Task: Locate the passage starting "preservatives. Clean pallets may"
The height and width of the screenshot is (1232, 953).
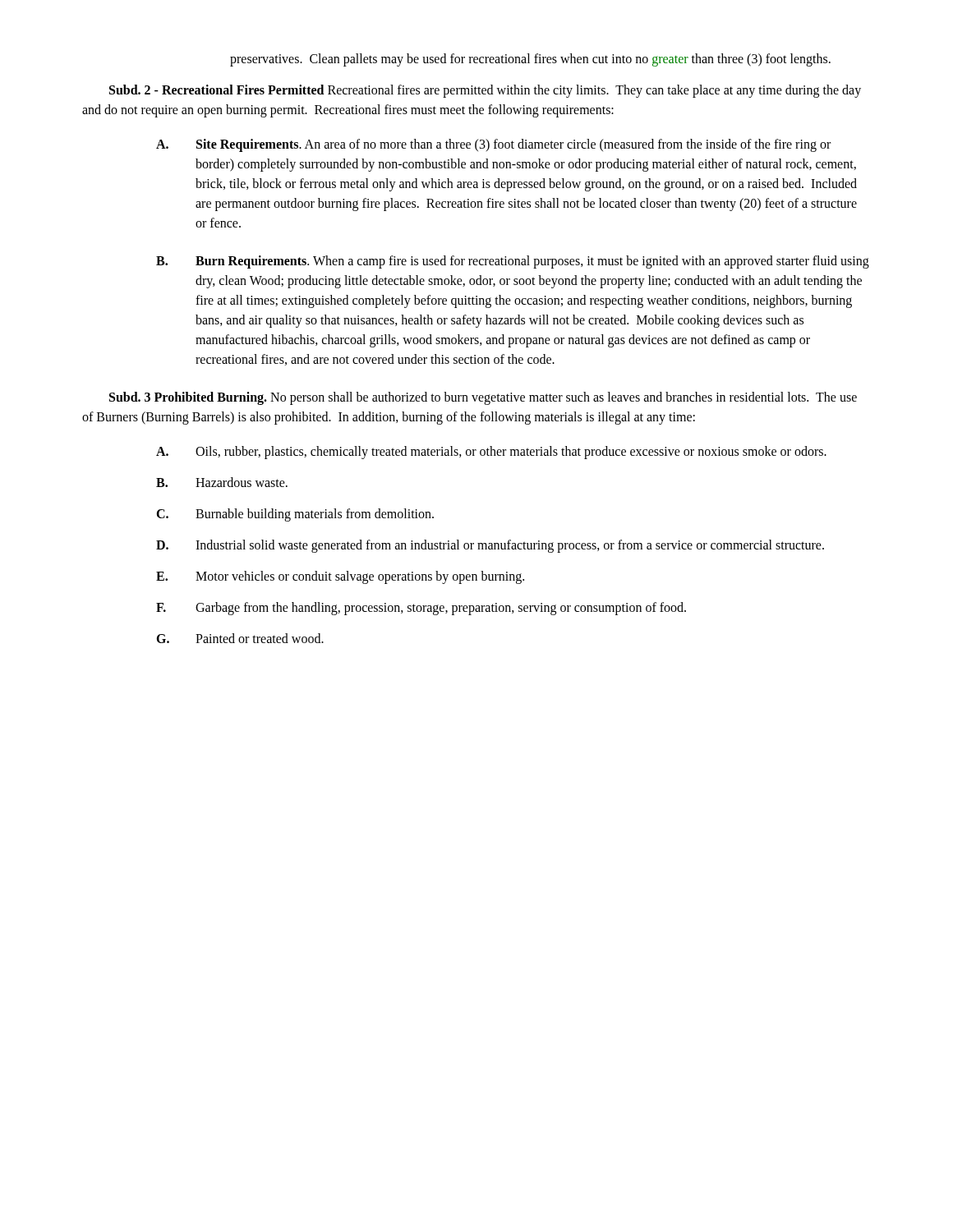Action: pos(531,59)
